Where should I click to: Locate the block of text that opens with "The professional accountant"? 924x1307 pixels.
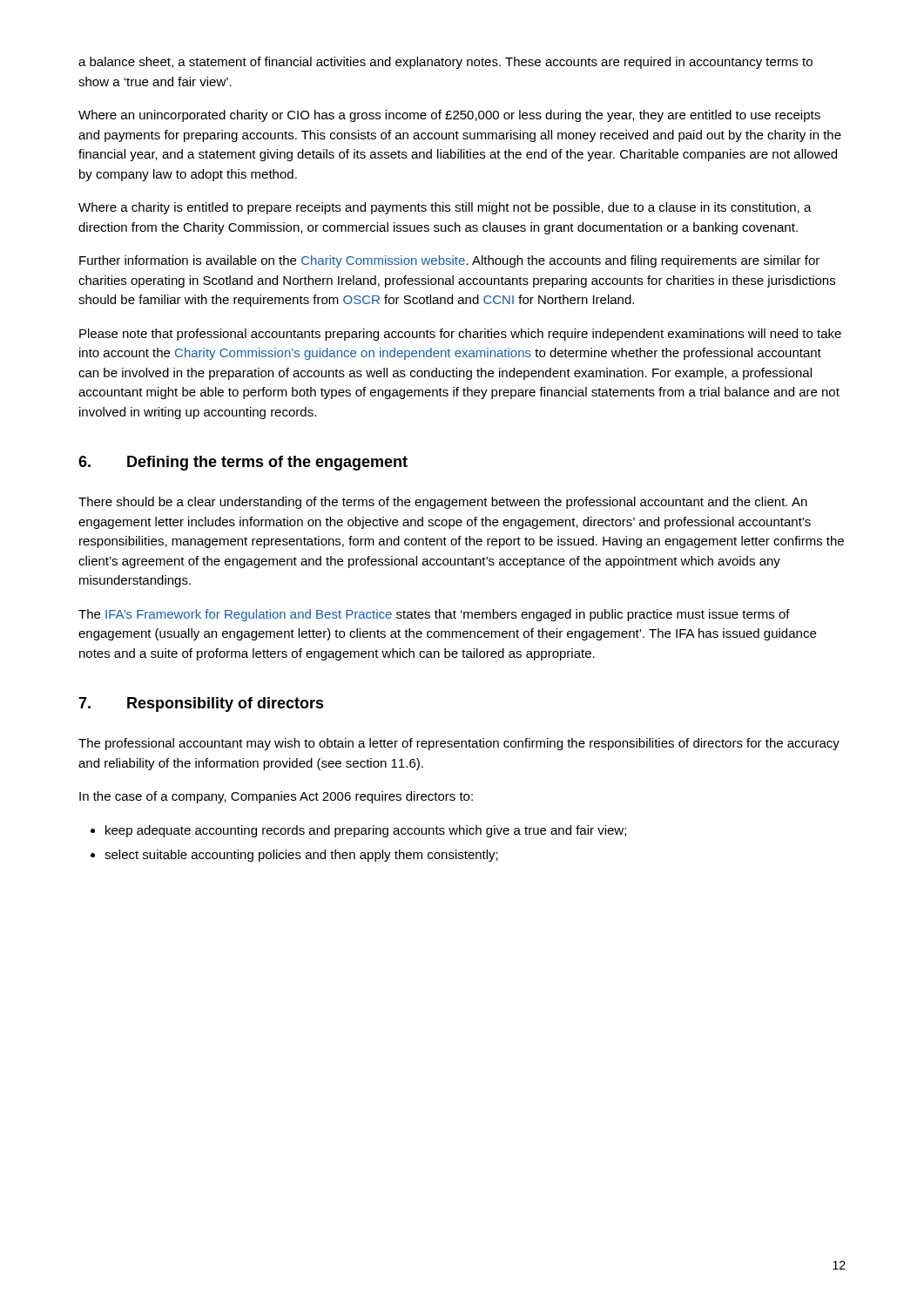(x=462, y=753)
